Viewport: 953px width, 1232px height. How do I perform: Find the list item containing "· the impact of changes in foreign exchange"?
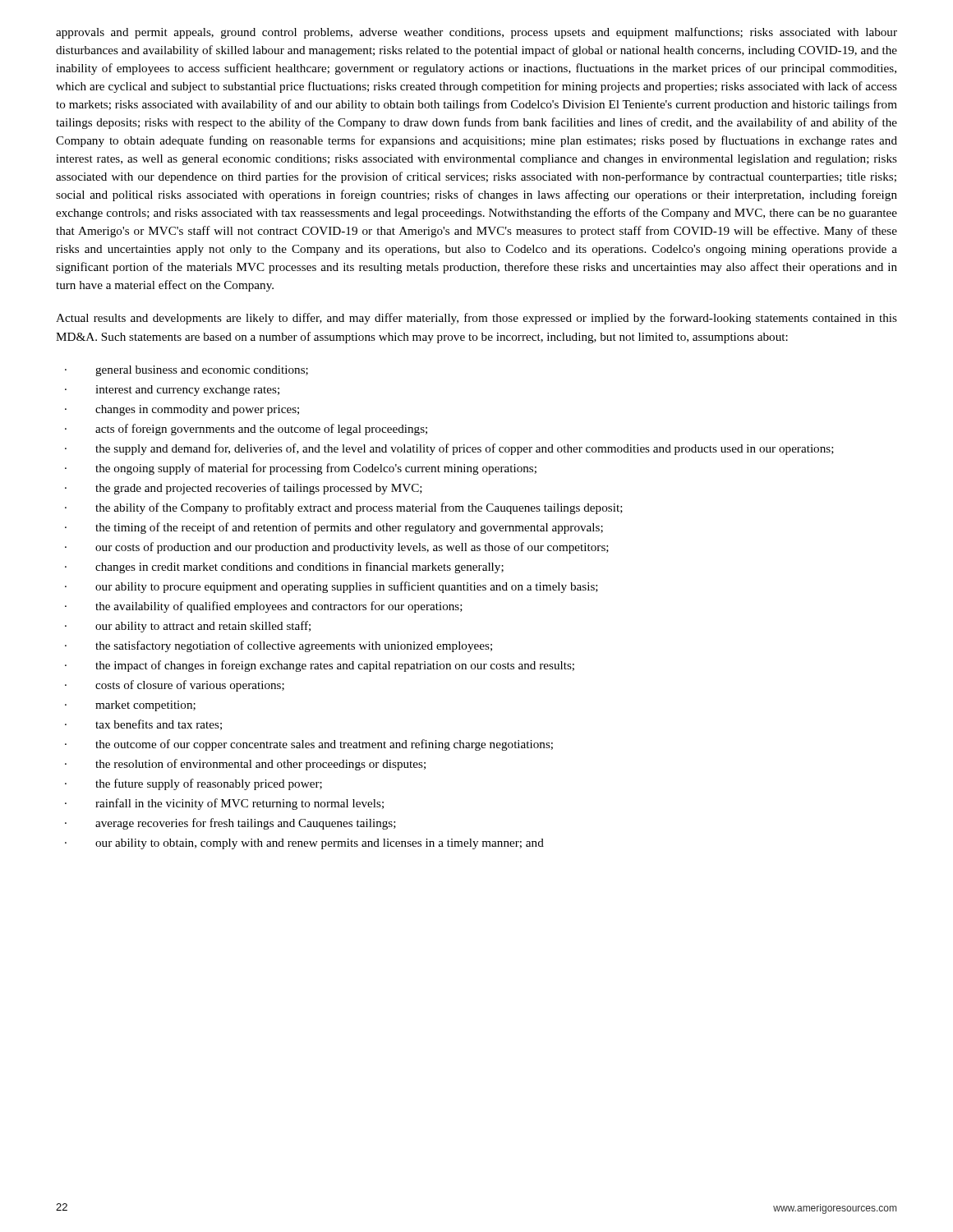pos(476,665)
